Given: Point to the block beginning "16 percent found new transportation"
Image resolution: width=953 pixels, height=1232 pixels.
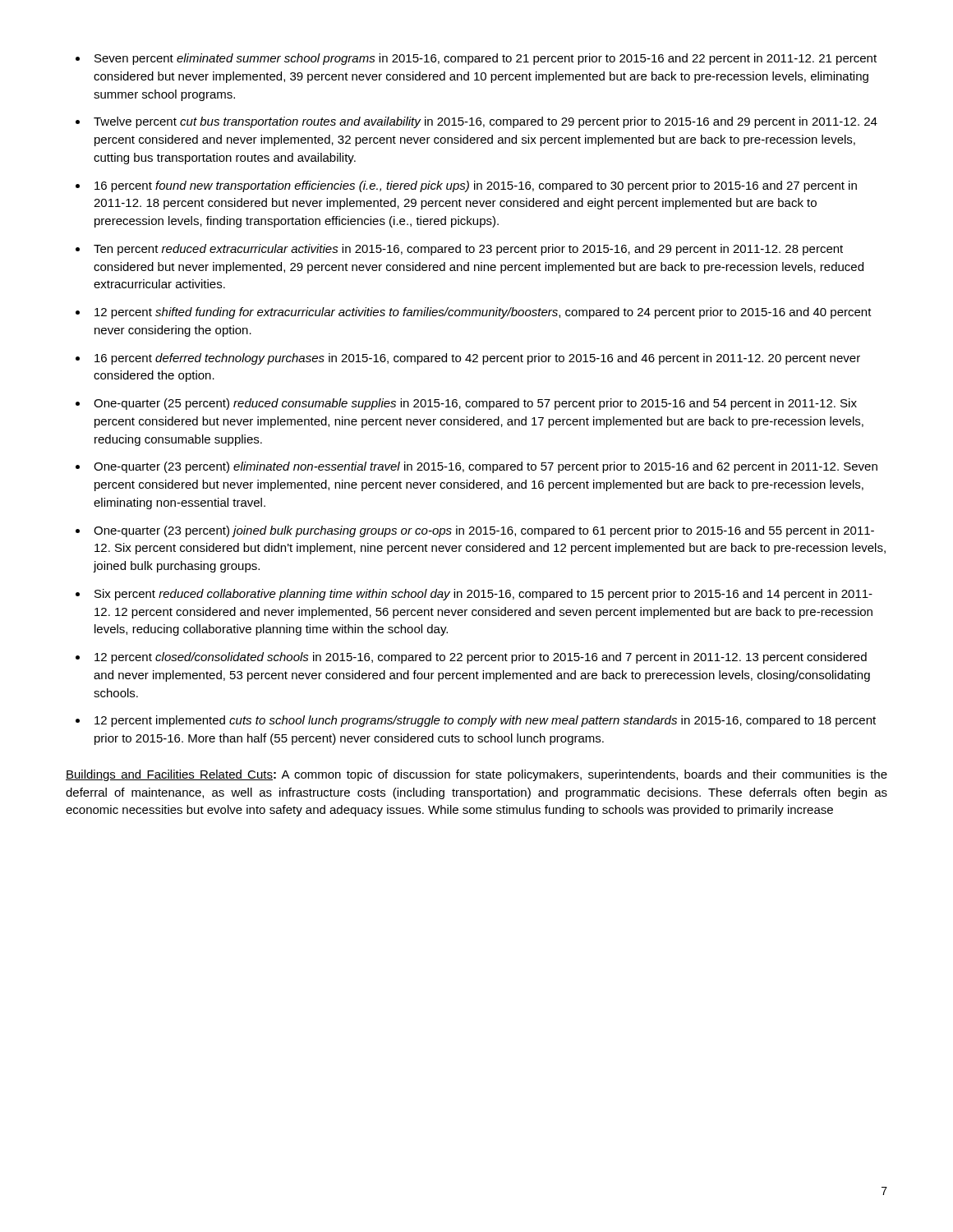Looking at the screenshot, I should (476, 203).
